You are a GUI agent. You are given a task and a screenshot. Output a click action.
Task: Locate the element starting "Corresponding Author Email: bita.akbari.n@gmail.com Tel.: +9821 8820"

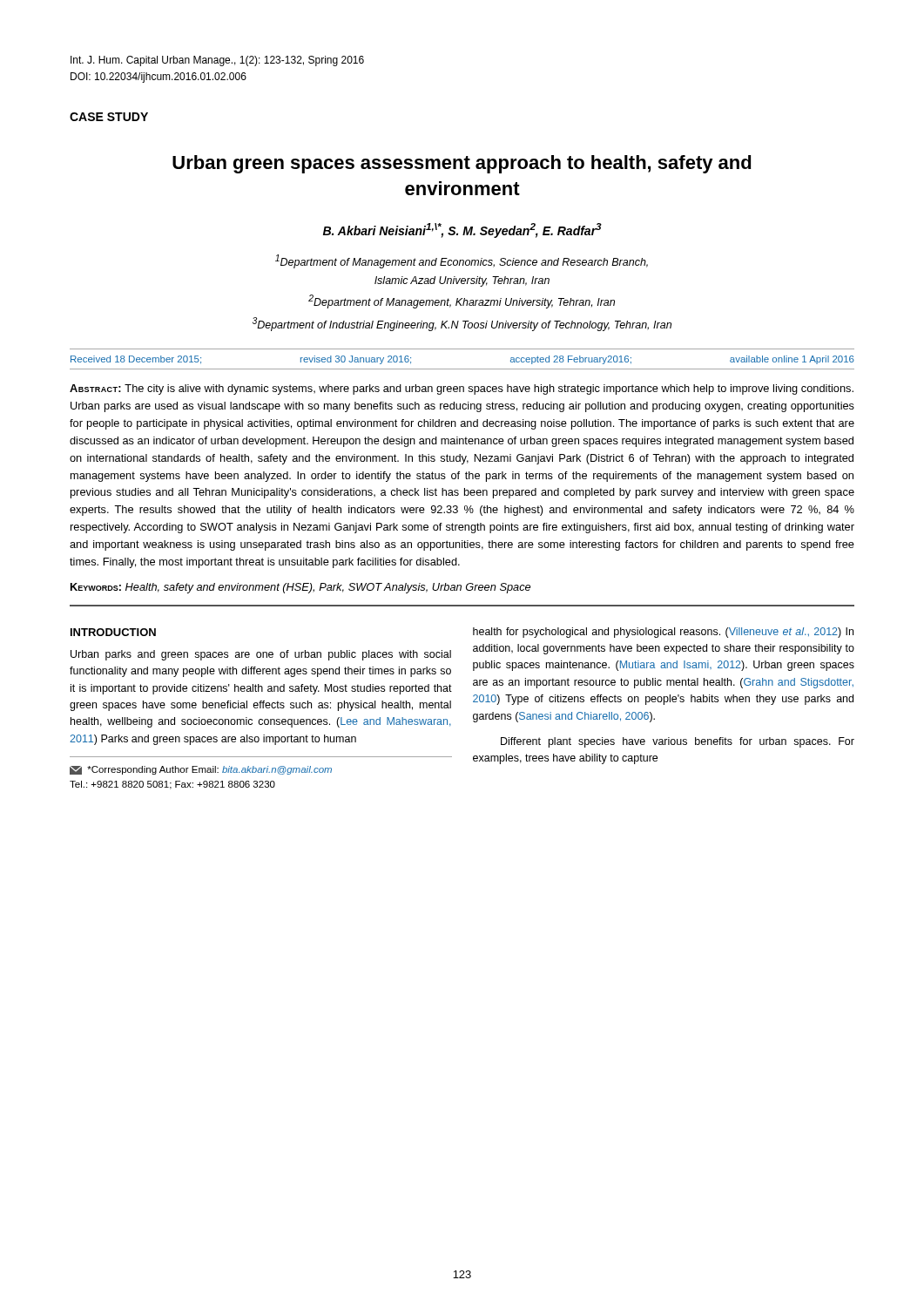[201, 777]
